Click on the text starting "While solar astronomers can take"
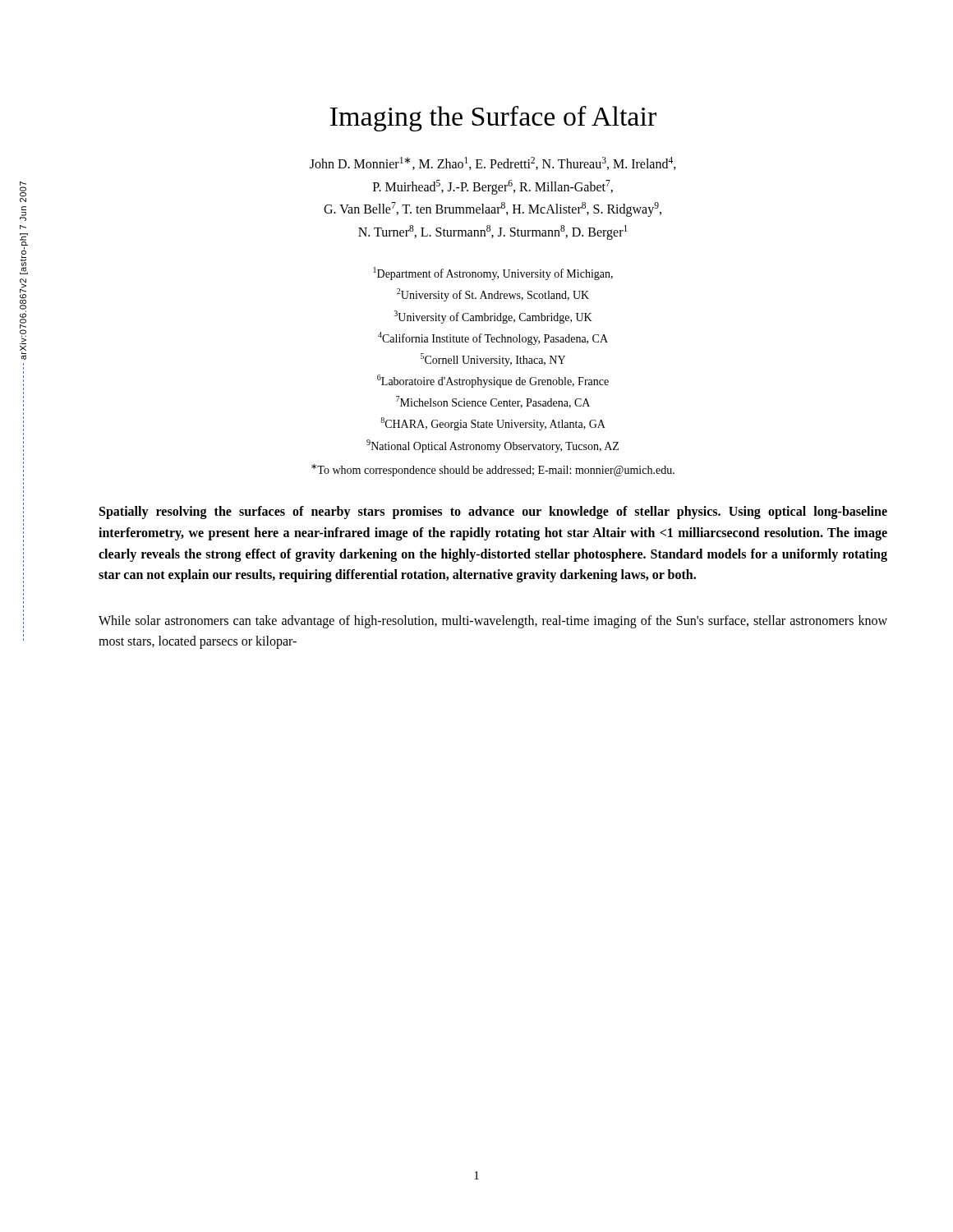 493,631
